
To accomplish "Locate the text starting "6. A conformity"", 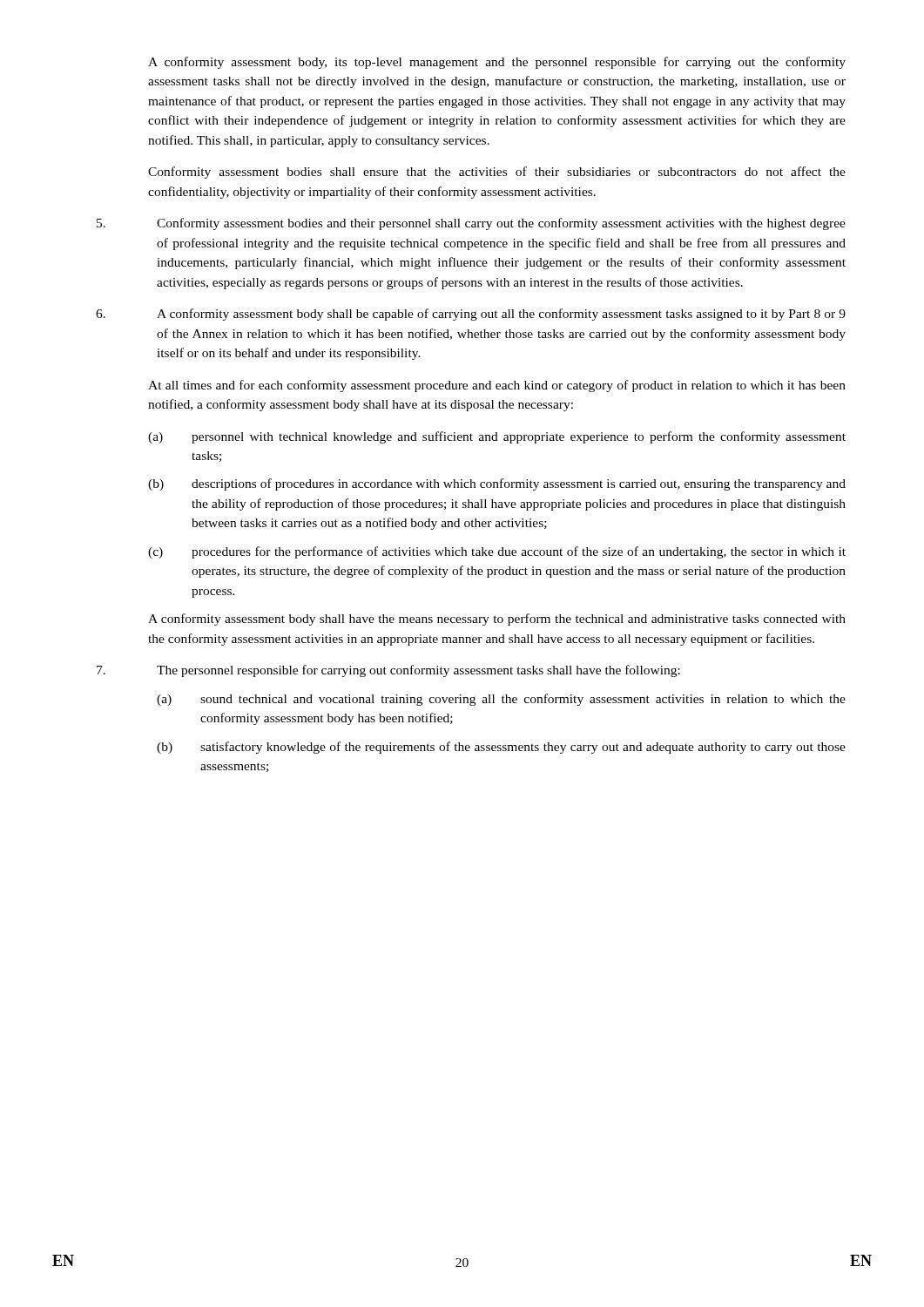I will pos(471,334).
